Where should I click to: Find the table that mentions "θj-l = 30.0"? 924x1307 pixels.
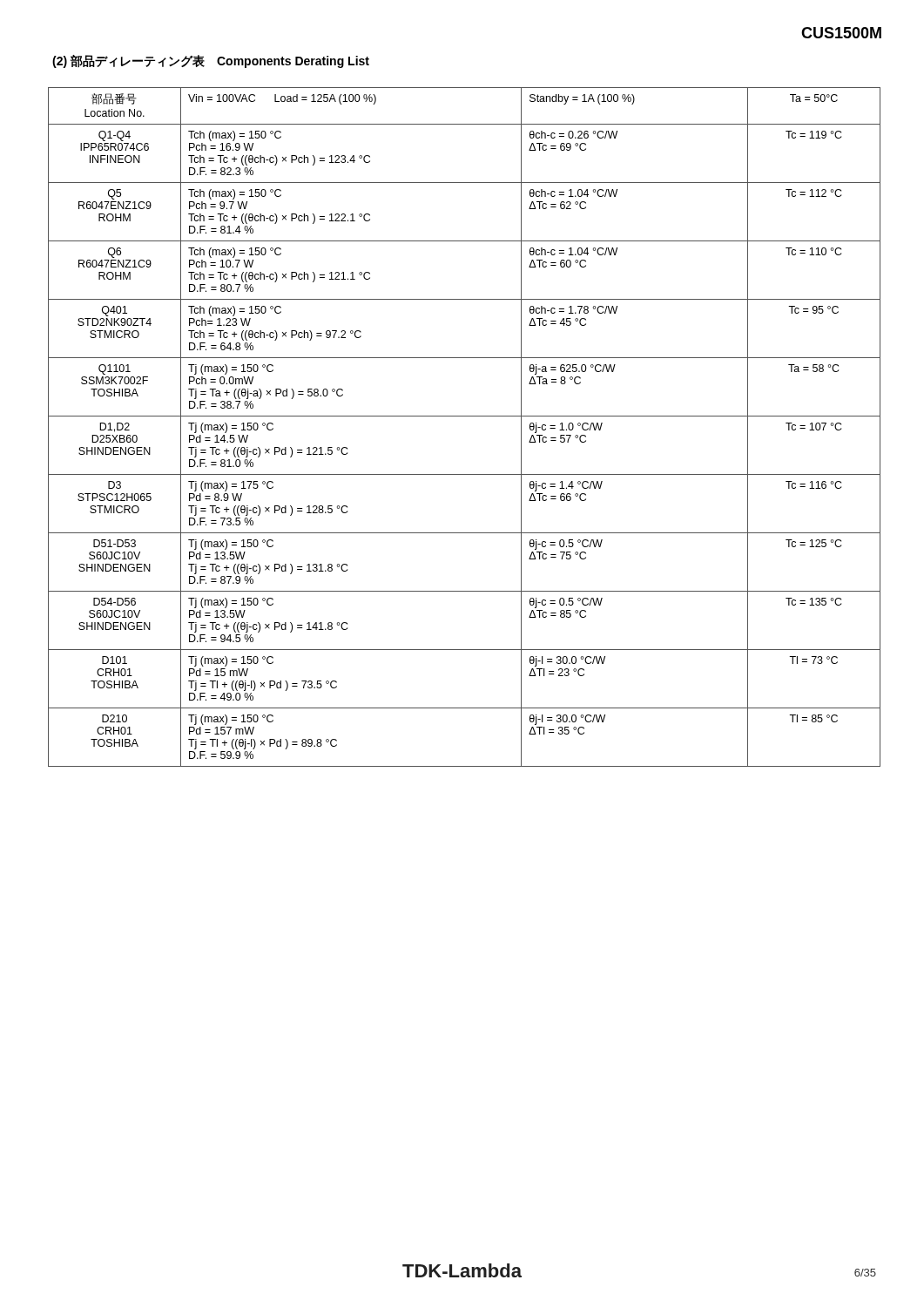[464, 427]
